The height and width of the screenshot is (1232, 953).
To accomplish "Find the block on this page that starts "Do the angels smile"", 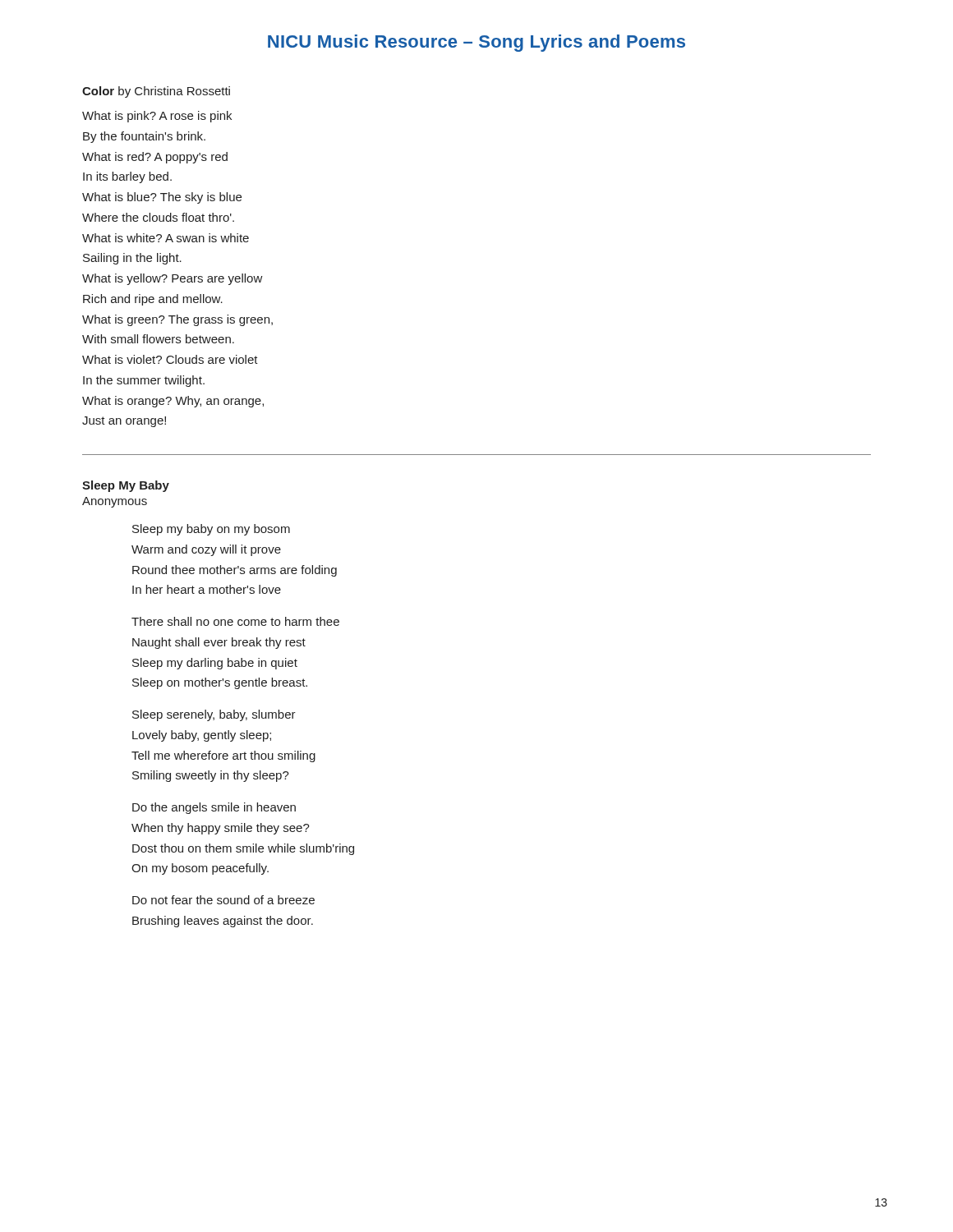I will coord(243,837).
